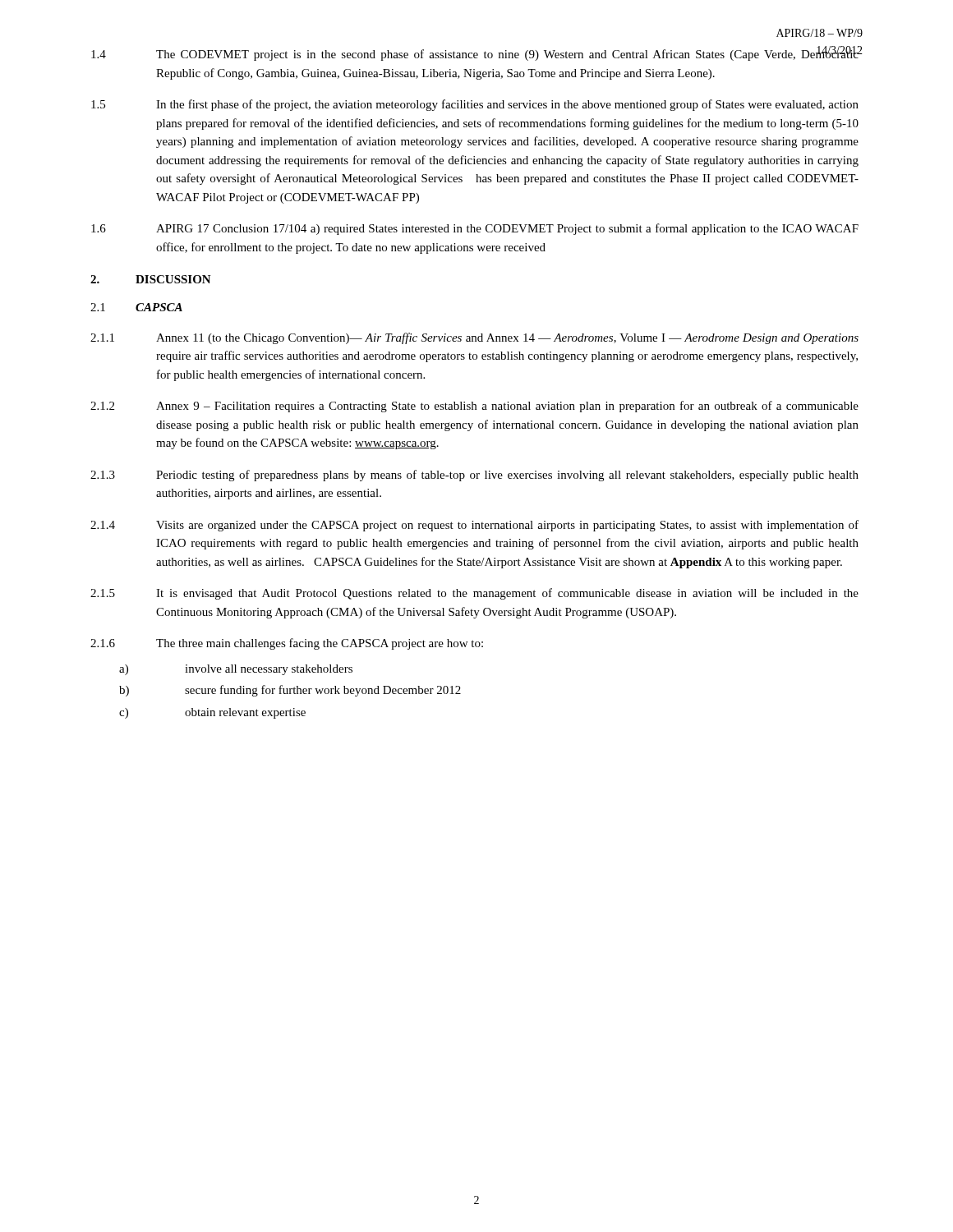The height and width of the screenshot is (1232, 953).
Task: Find "c) obtain relevant expertise" on this page
Action: coord(212,713)
